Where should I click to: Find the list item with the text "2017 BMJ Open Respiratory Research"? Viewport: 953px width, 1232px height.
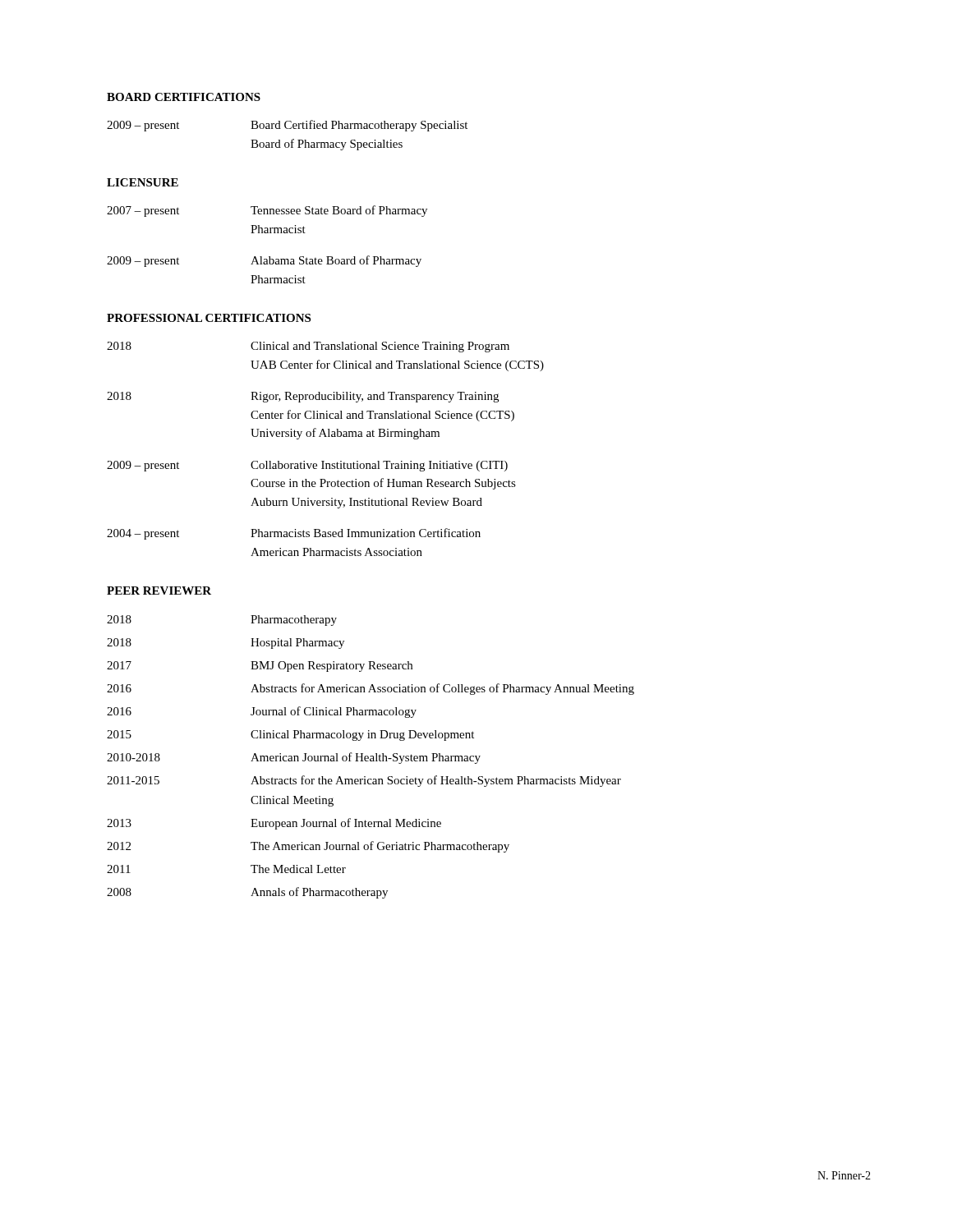(260, 665)
